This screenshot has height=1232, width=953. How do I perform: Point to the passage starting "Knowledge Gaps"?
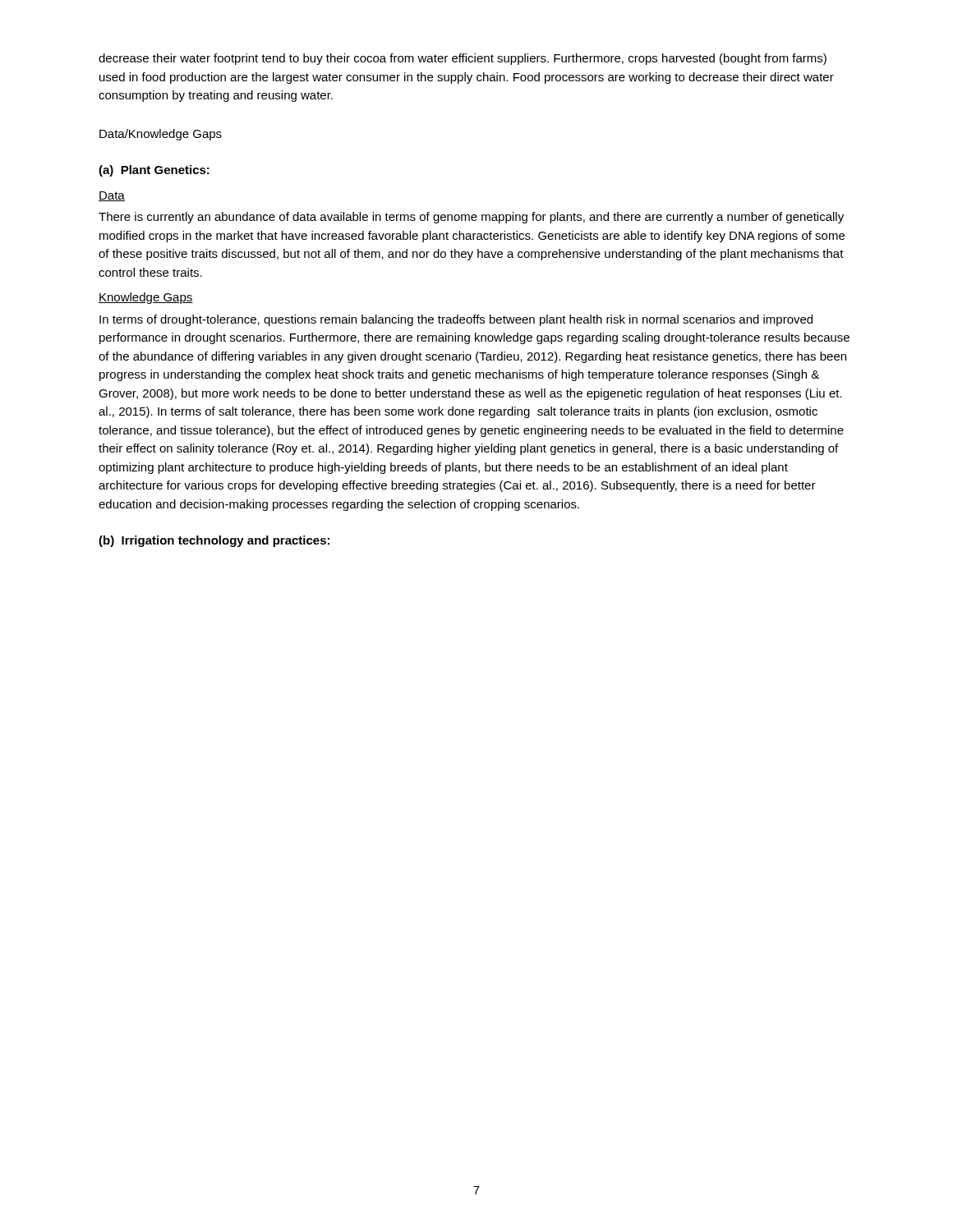[145, 297]
